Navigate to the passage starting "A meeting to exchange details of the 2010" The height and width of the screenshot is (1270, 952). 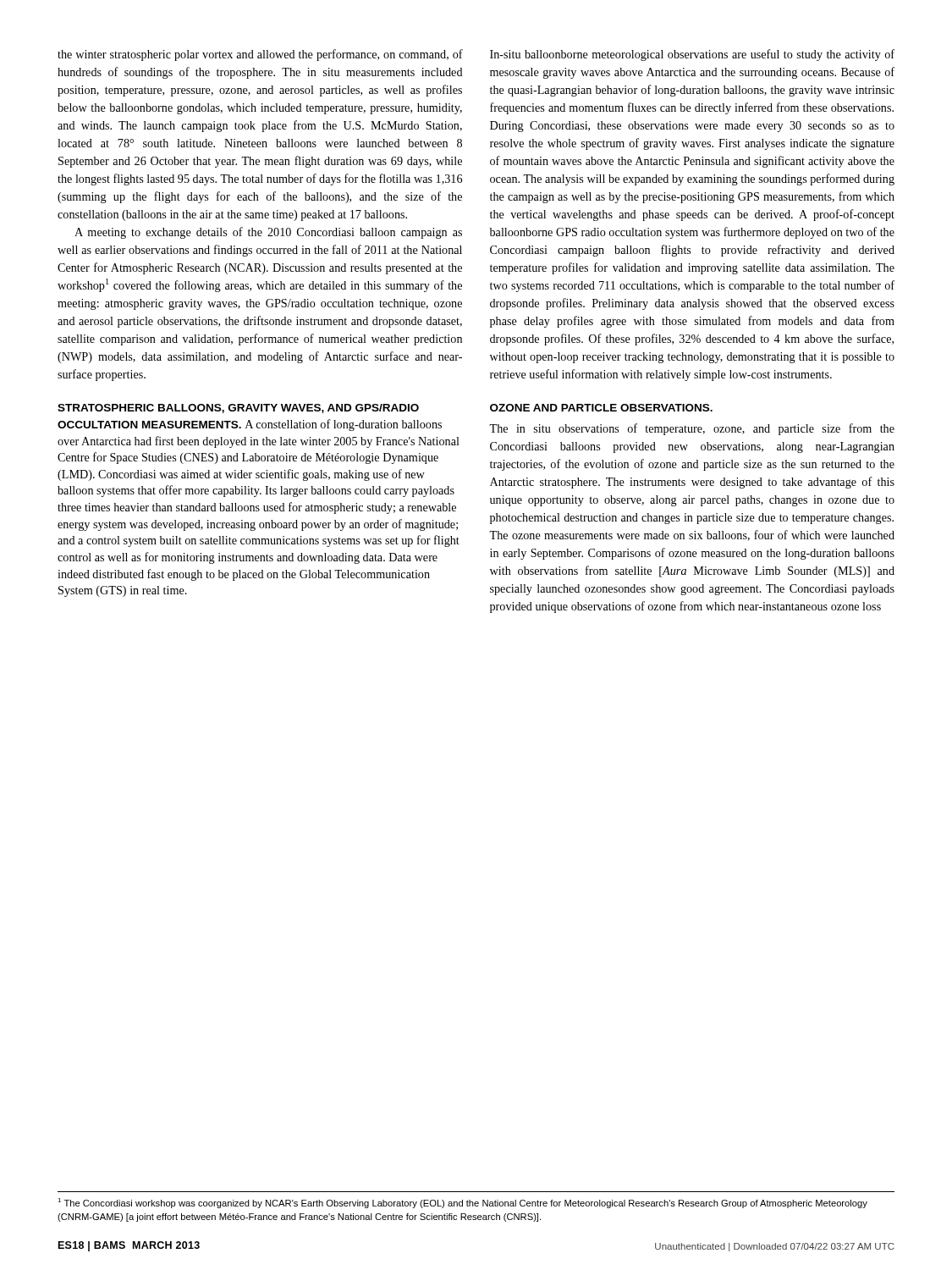[260, 304]
